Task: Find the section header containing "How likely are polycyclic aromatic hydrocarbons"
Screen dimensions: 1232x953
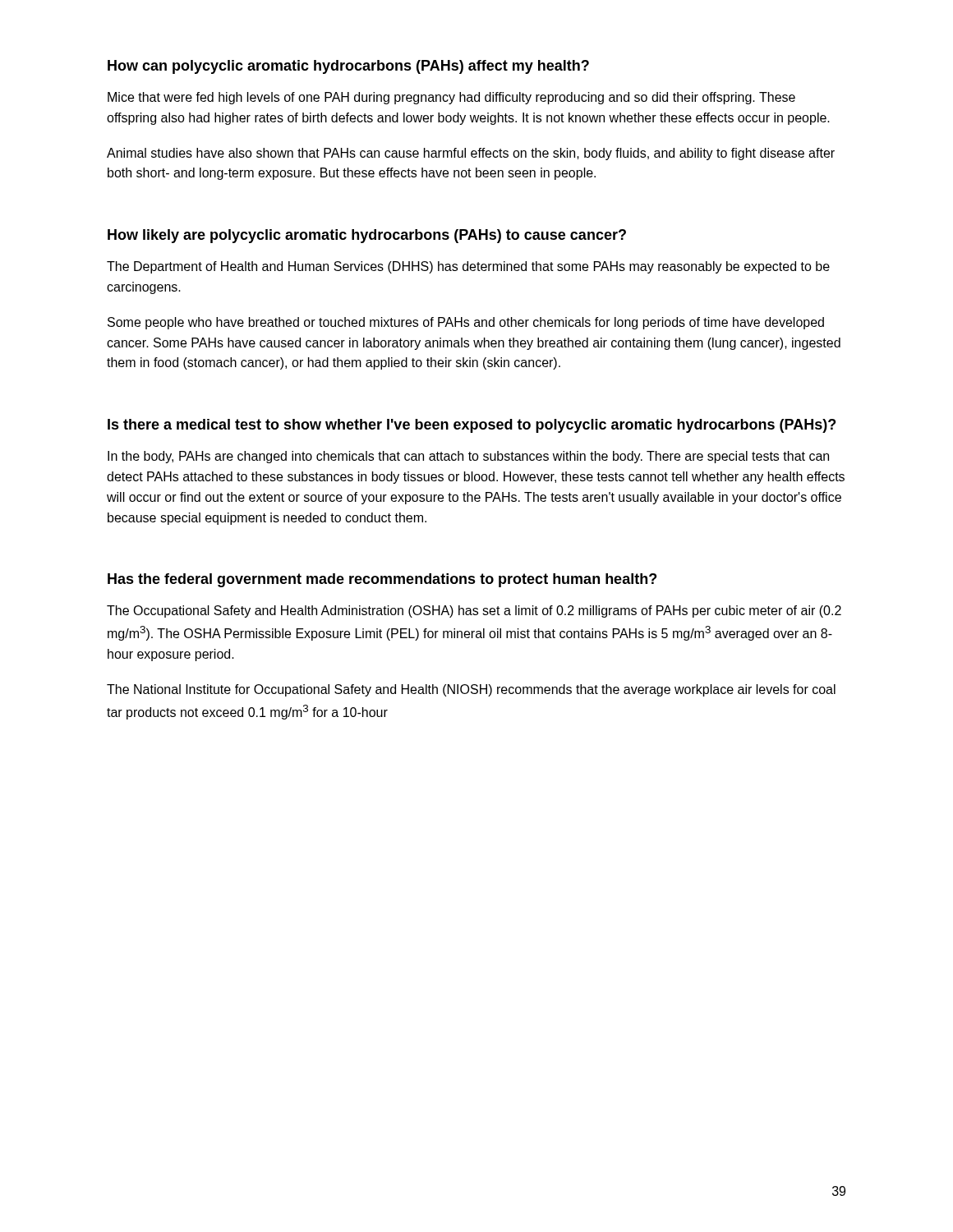Action: pos(367,235)
